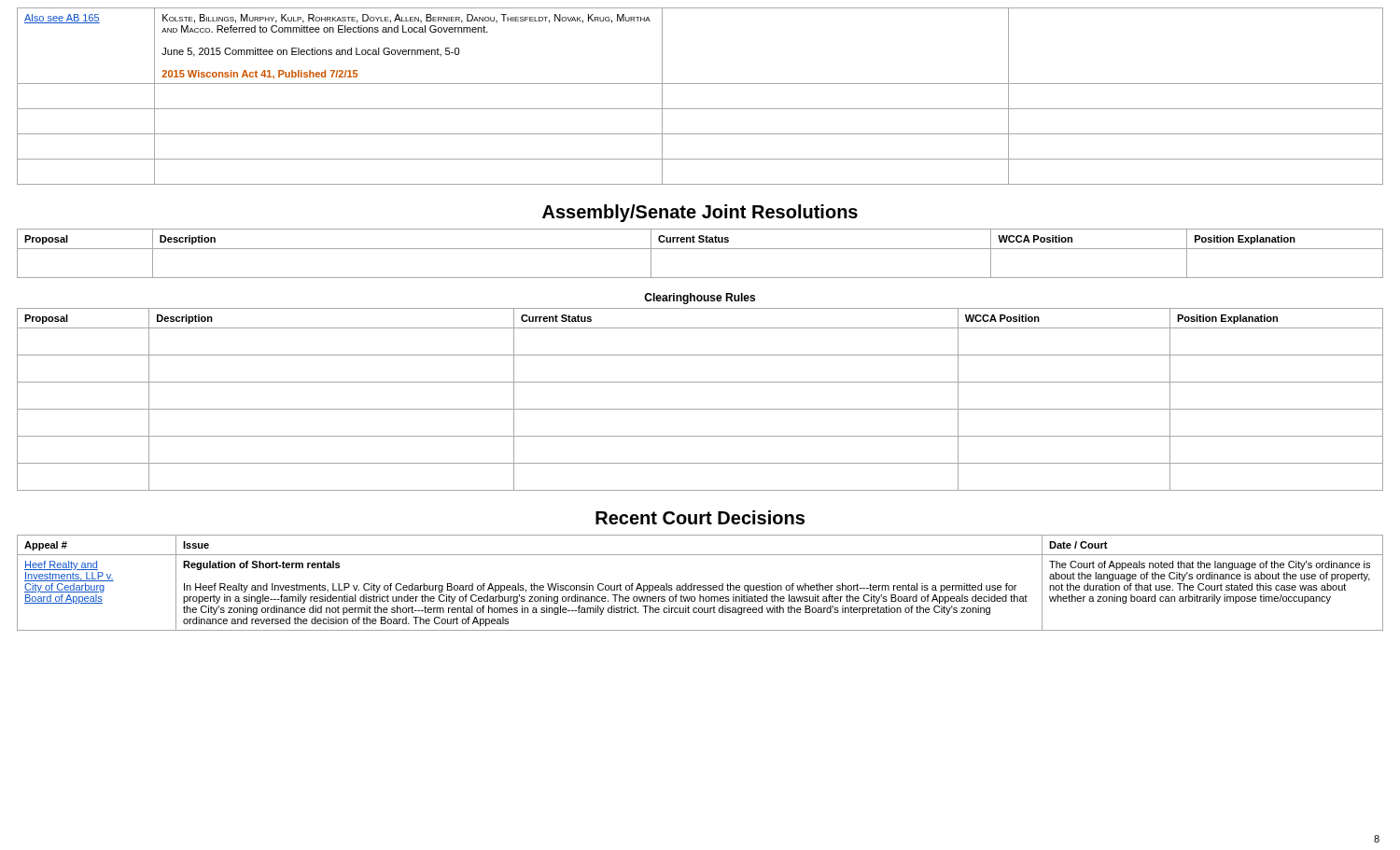Viewport: 1400px width, 850px height.
Task: Select the table that reads "Regulation of Short-term rentals In"
Action: click(x=700, y=583)
